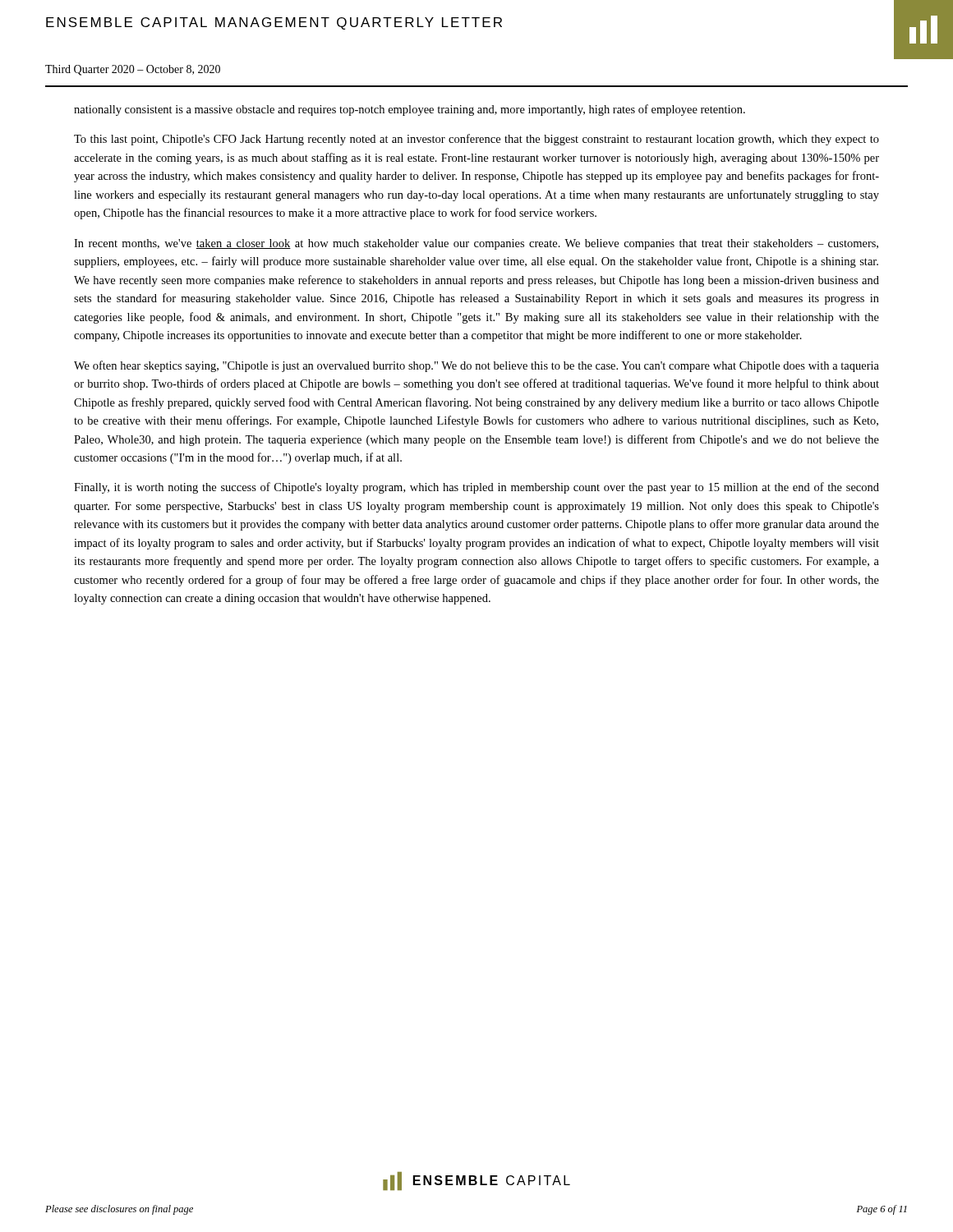953x1232 pixels.
Task: Click the passage that begins "To this last point, Chipotle's CFO Jack Hartung"
Action: [x=476, y=176]
